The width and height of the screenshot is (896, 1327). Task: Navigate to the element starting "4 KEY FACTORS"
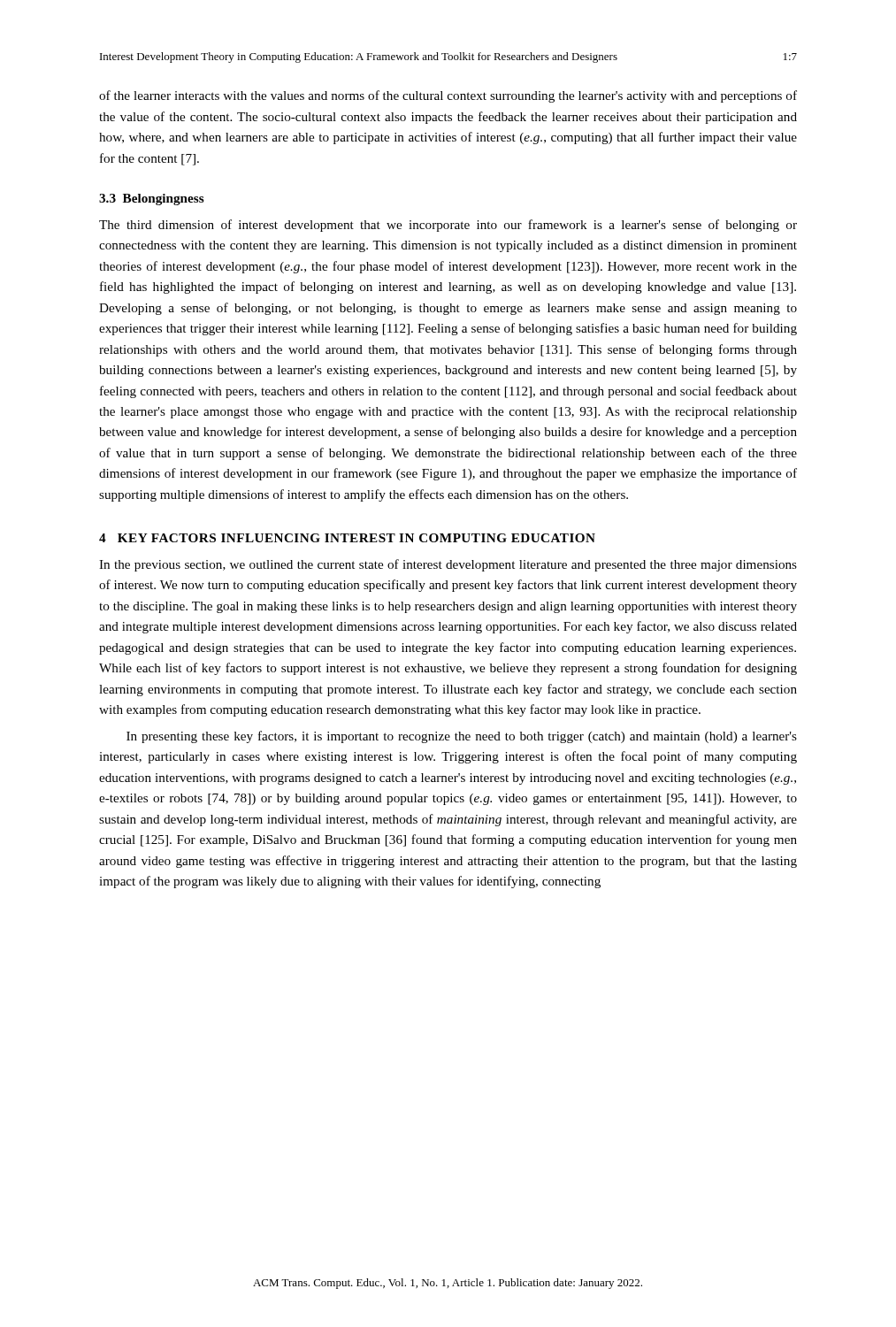[347, 538]
